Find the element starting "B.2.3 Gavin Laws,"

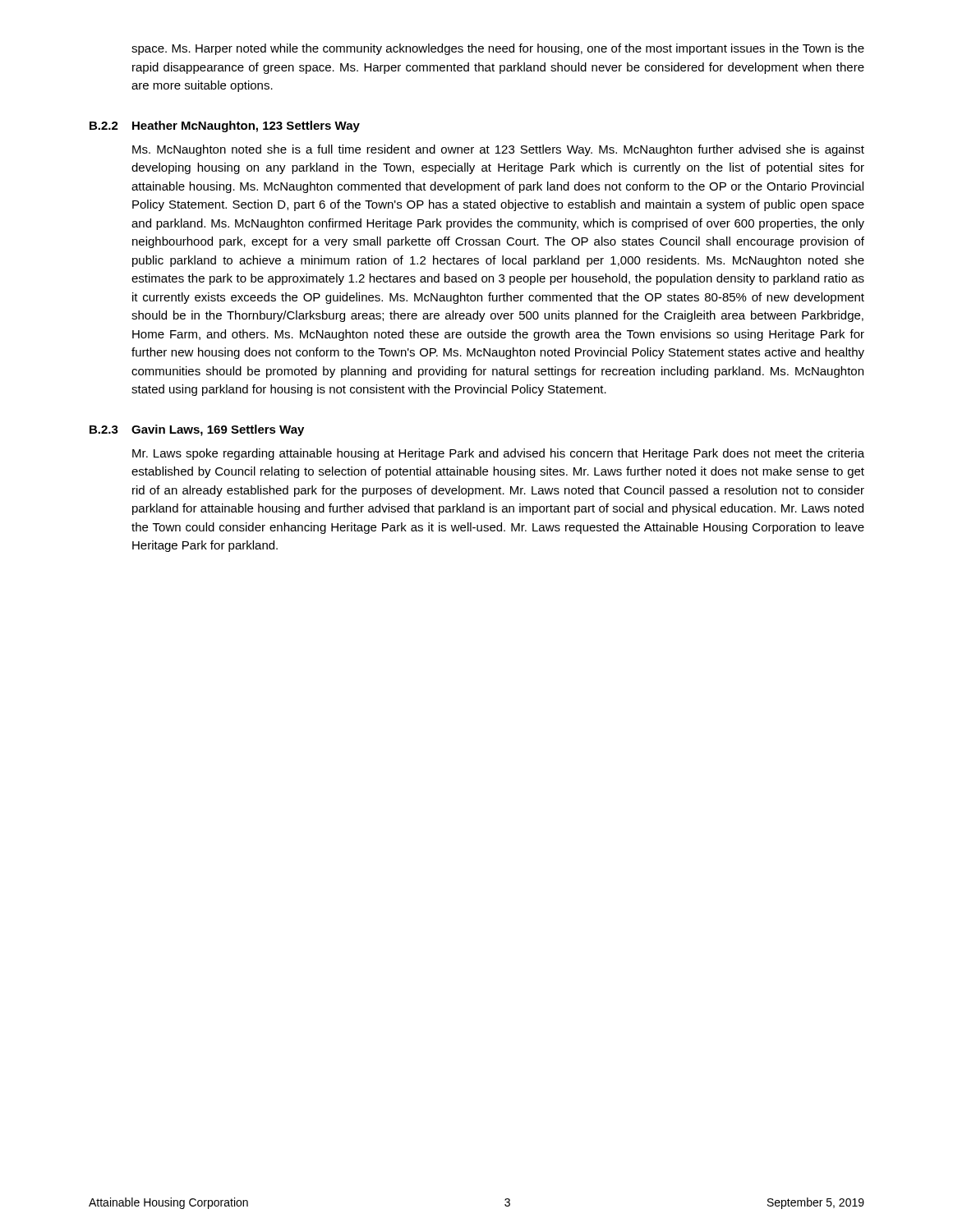coord(197,429)
